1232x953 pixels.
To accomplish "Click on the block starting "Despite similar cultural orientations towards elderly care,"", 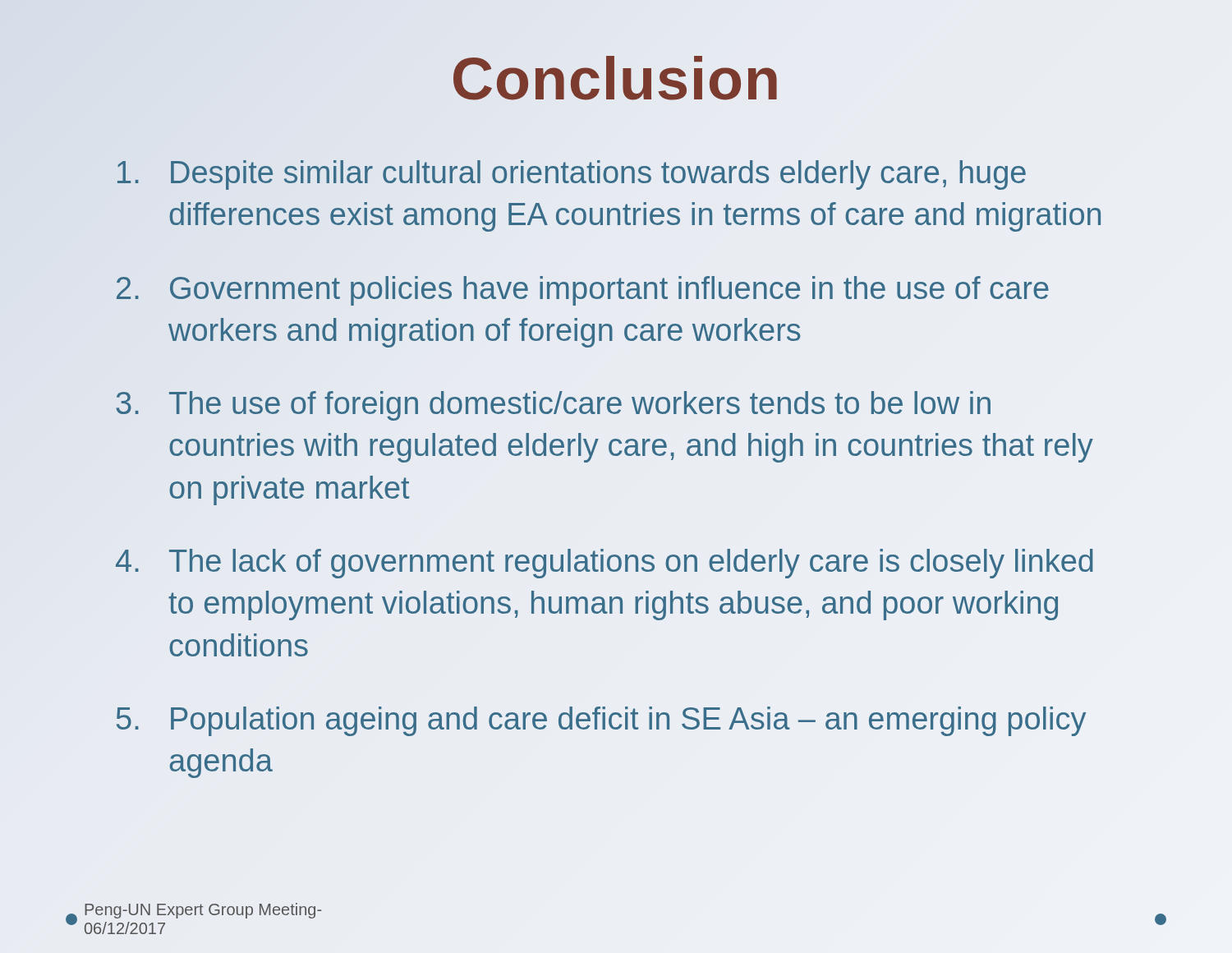I will tap(616, 194).
